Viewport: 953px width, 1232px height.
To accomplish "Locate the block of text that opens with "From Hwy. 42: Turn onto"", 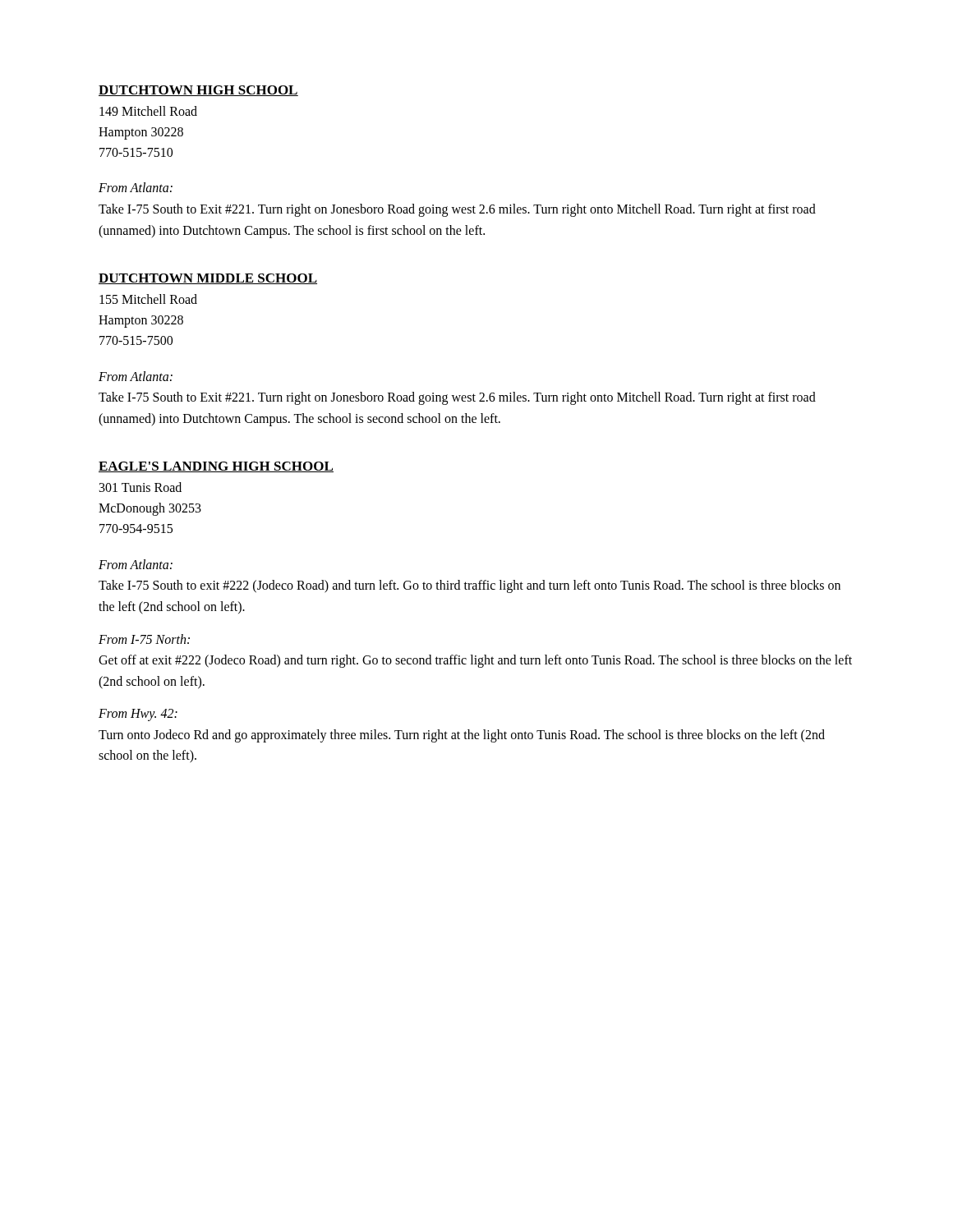I will 462,735.
